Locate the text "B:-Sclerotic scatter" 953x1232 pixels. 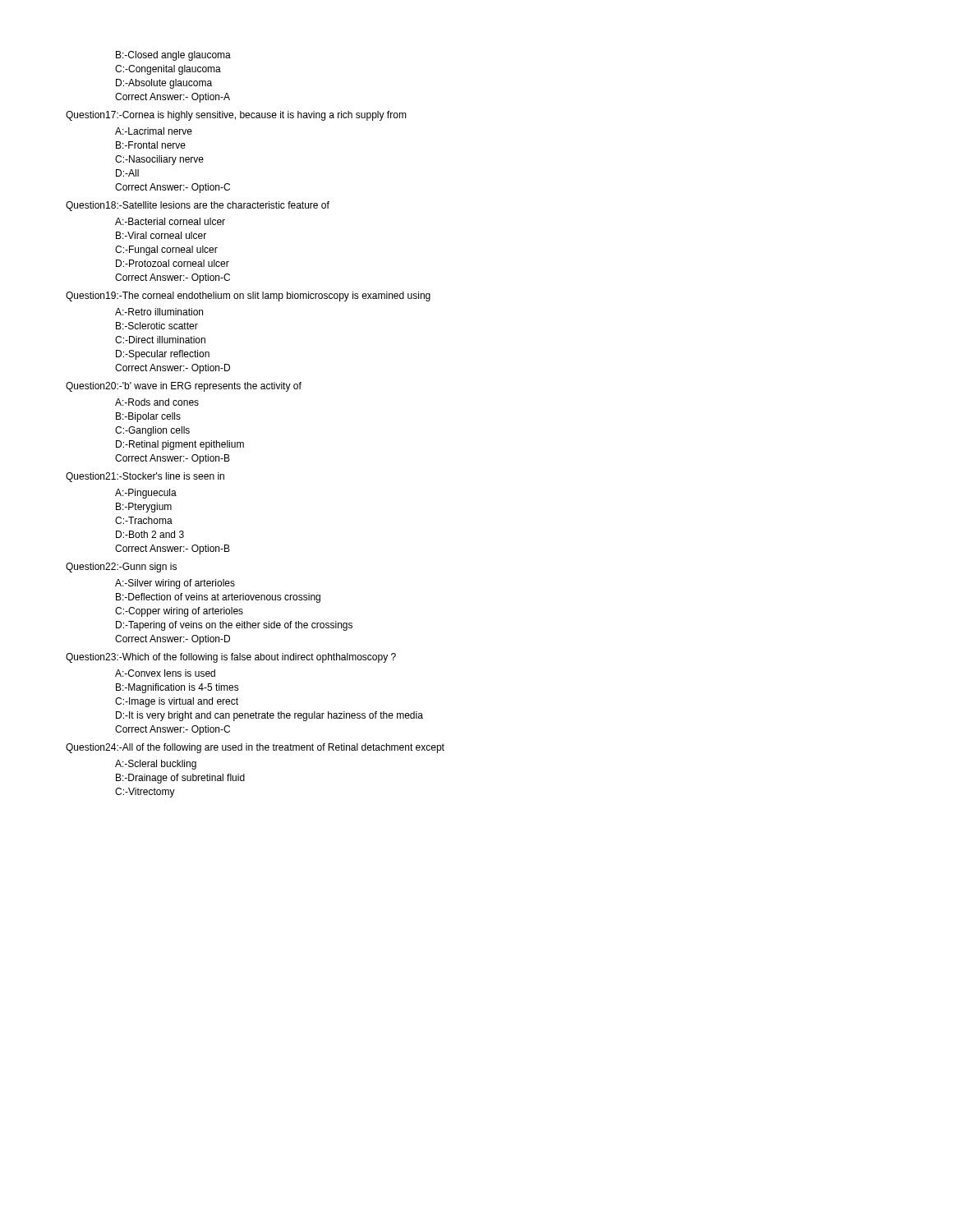[156, 326]
